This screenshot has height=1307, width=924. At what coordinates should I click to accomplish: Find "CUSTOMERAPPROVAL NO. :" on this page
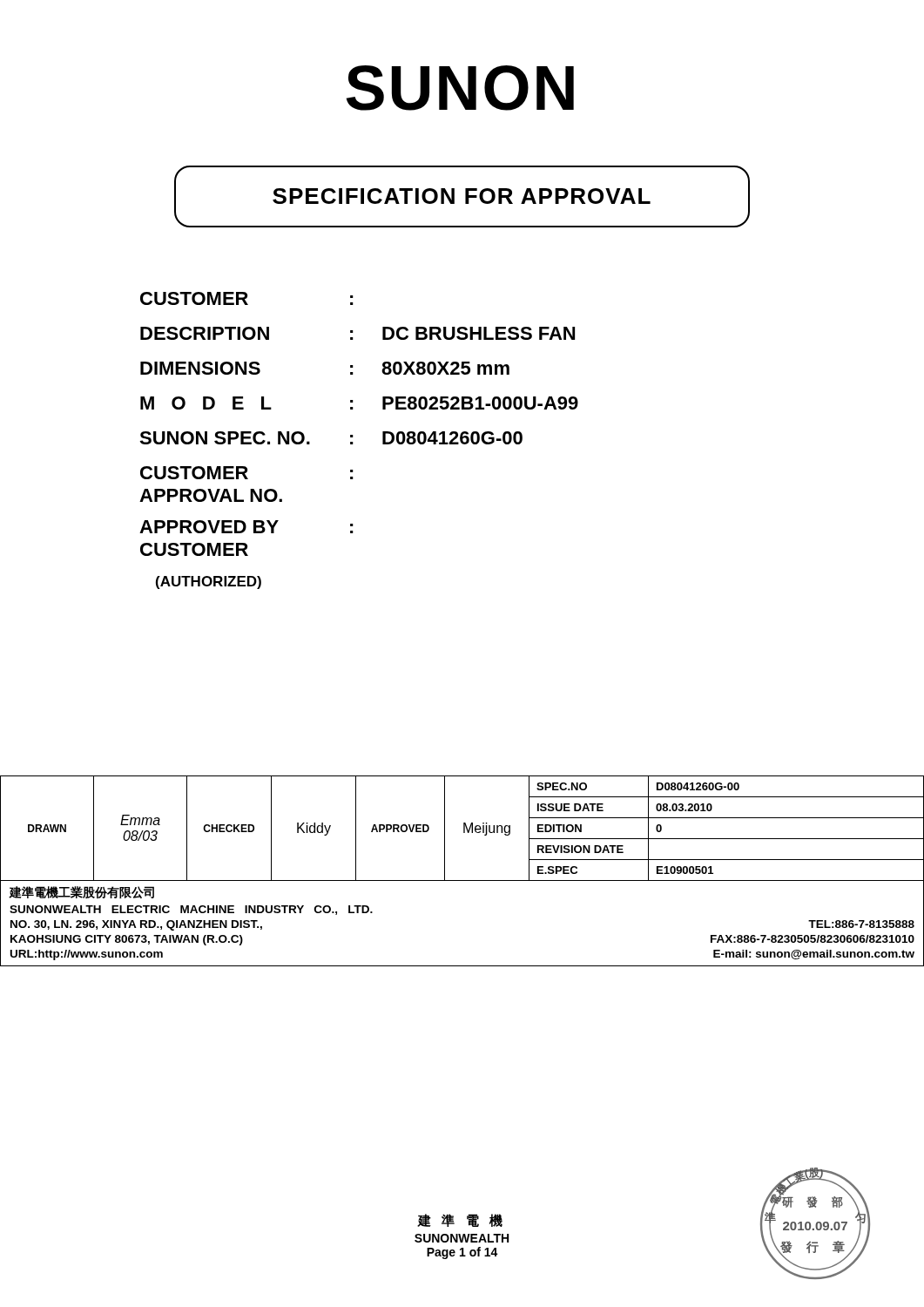(252, 484)
